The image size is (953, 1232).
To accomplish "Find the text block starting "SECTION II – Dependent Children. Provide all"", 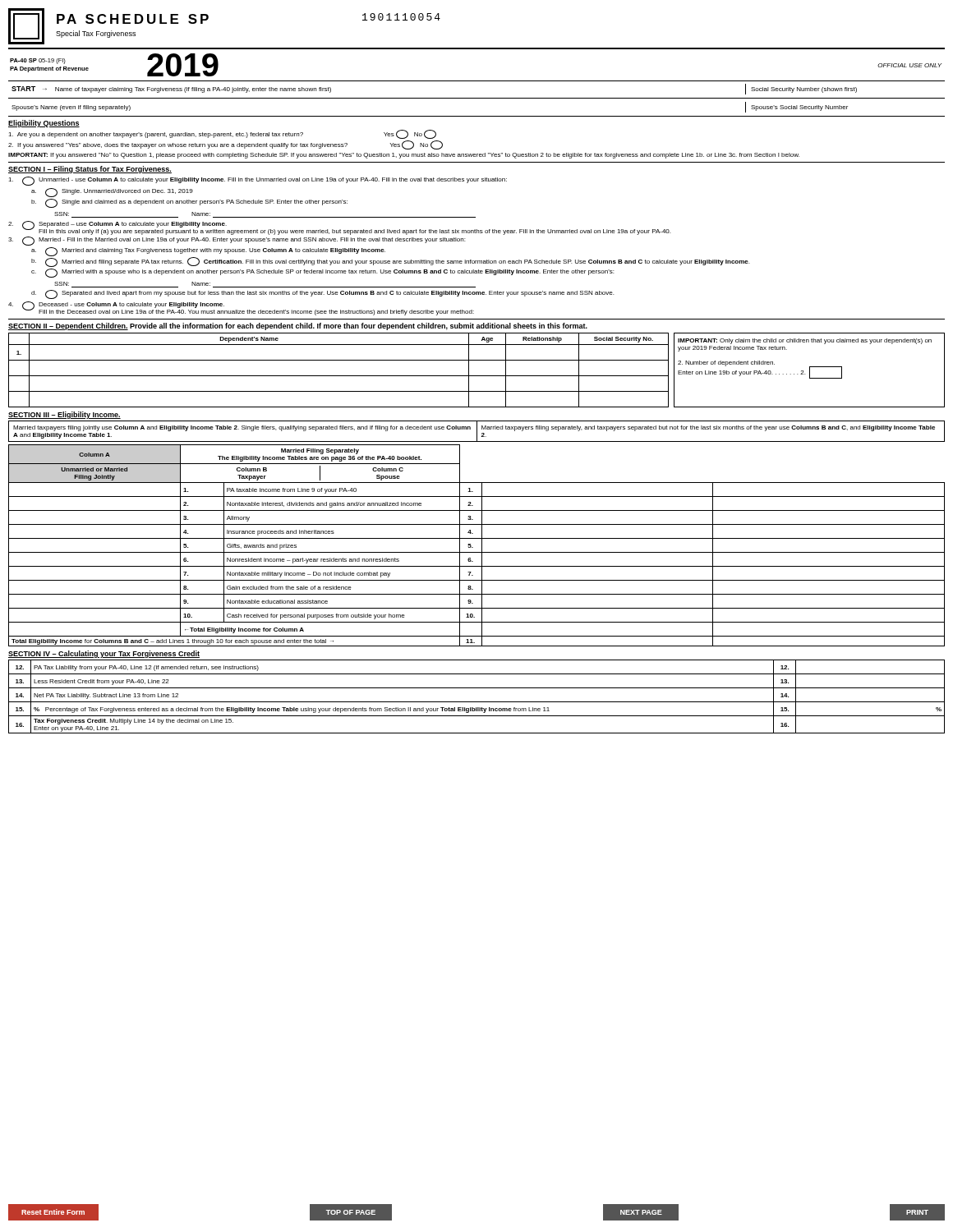I will (298, 326).
